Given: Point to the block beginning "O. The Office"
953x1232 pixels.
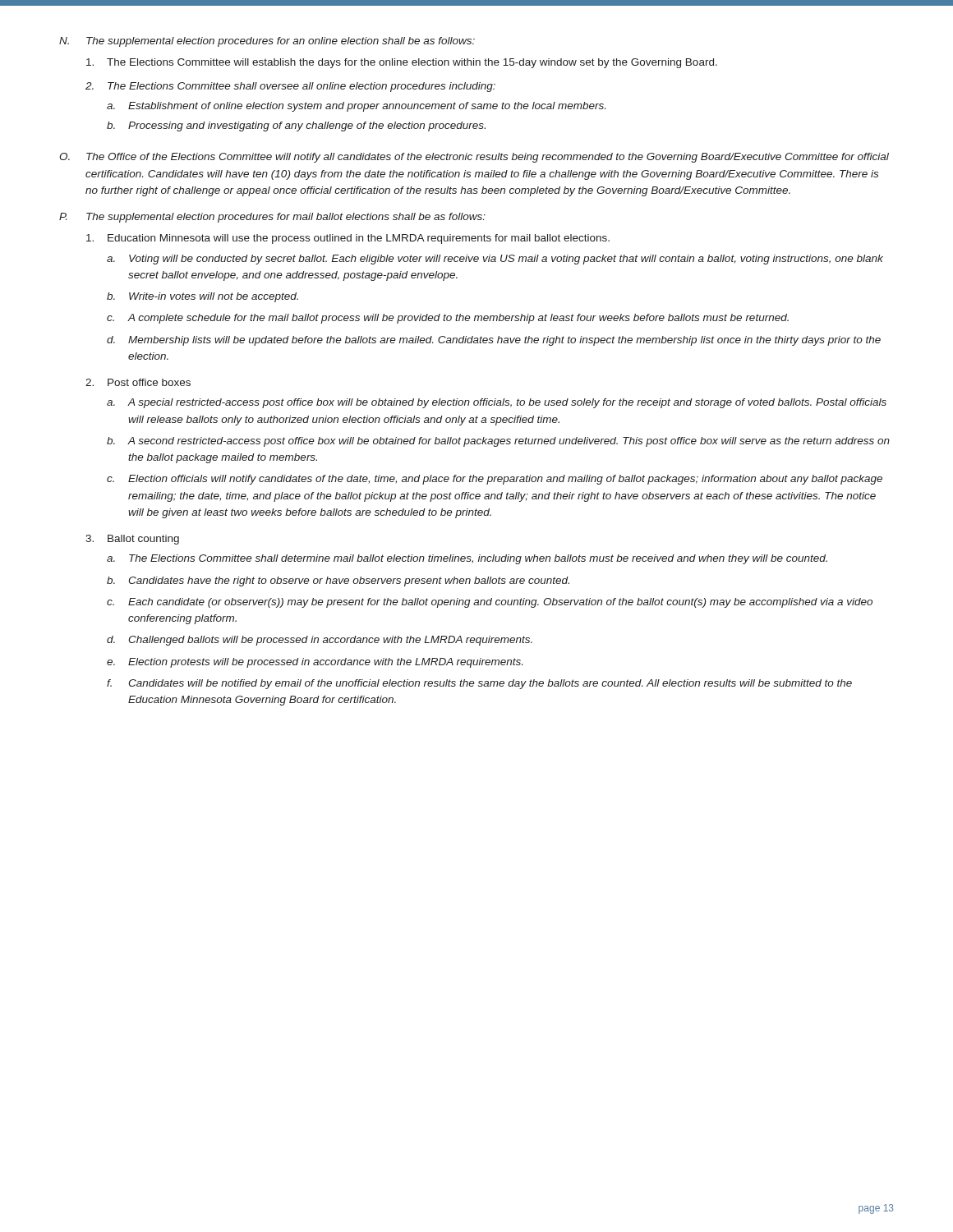Looking at the screenshot, I should (476, 174).
